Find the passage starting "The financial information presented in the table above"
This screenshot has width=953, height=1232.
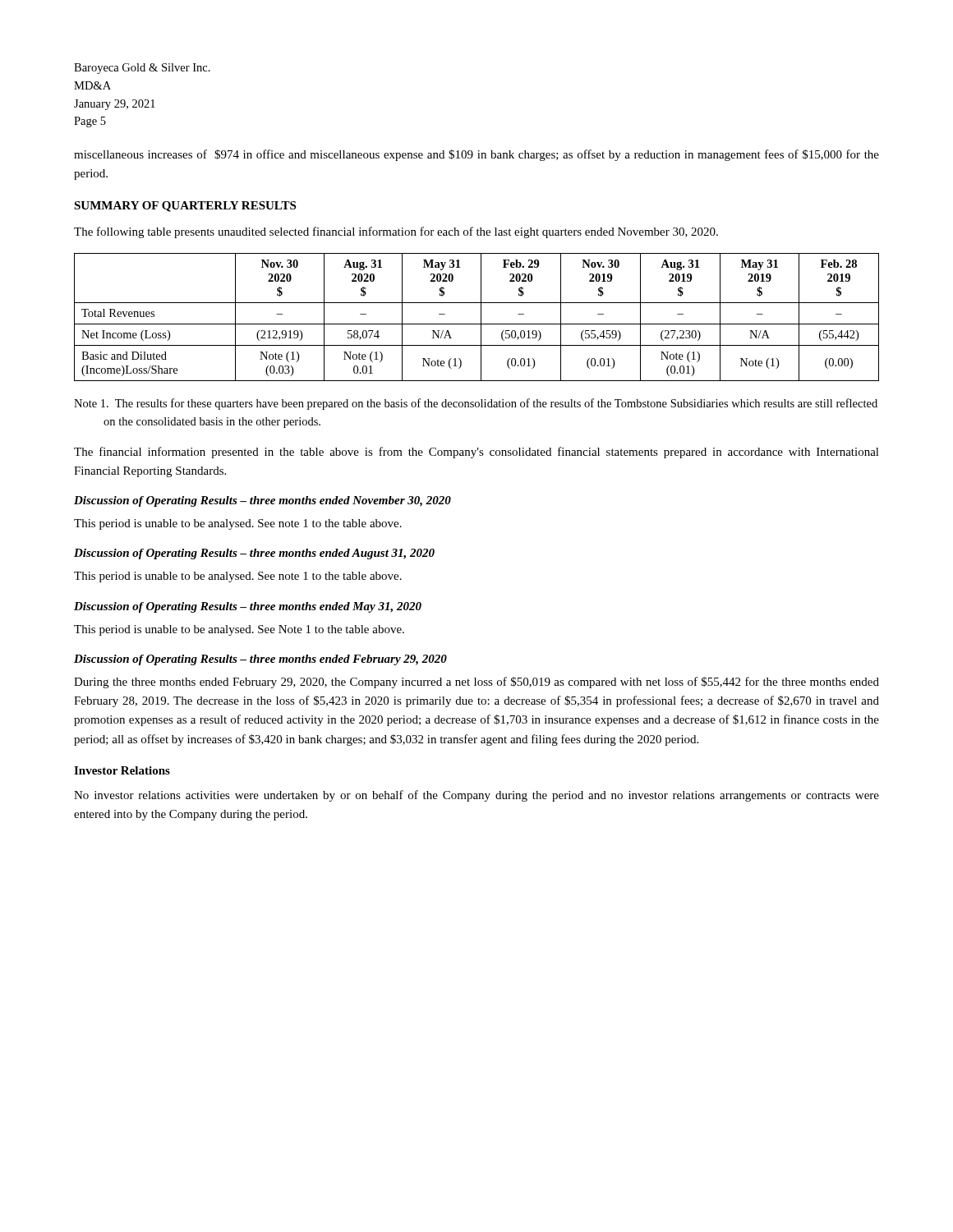tap(476, 461)
